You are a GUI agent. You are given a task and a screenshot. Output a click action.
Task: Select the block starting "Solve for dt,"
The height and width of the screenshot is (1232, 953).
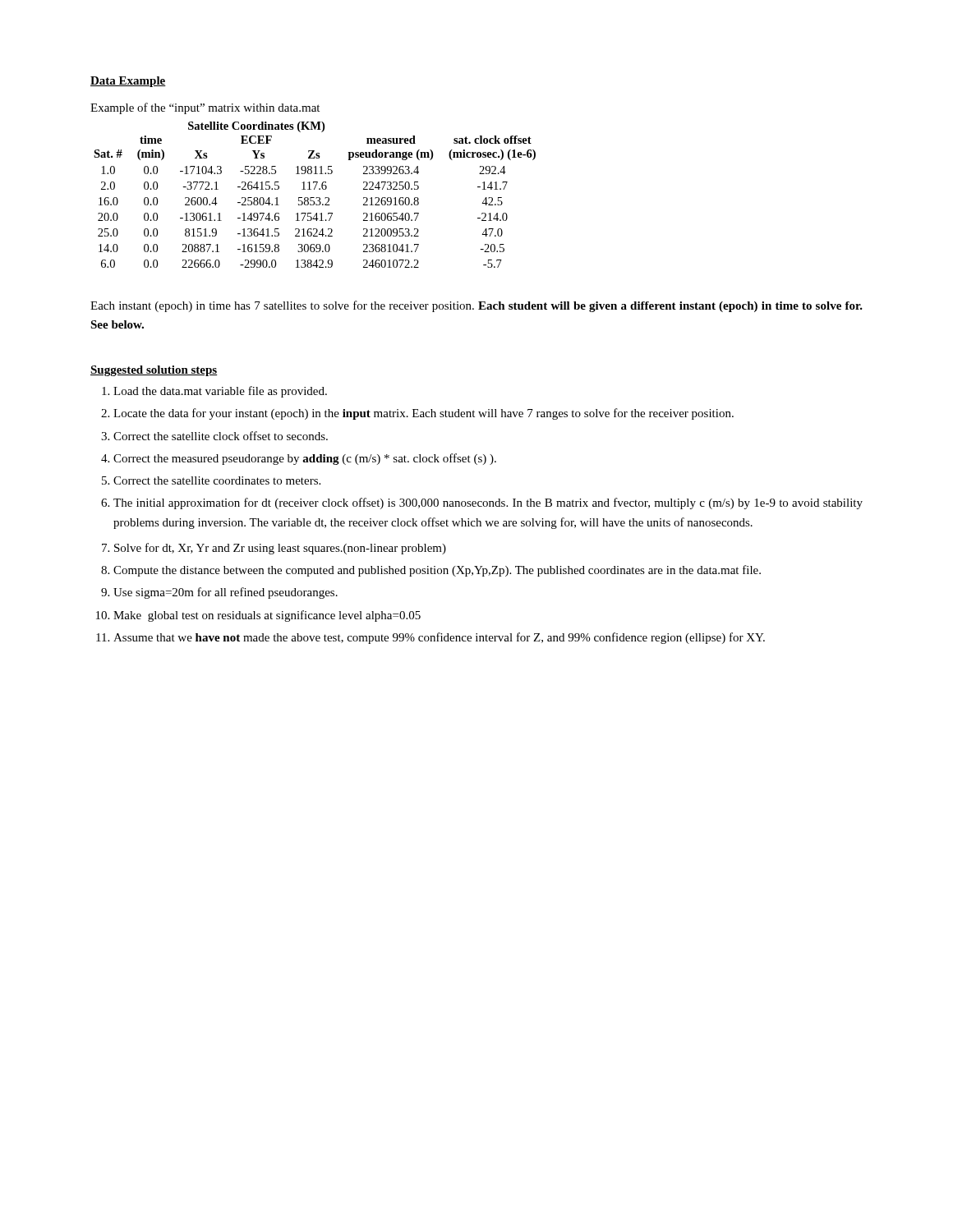[x=280, y=548]
